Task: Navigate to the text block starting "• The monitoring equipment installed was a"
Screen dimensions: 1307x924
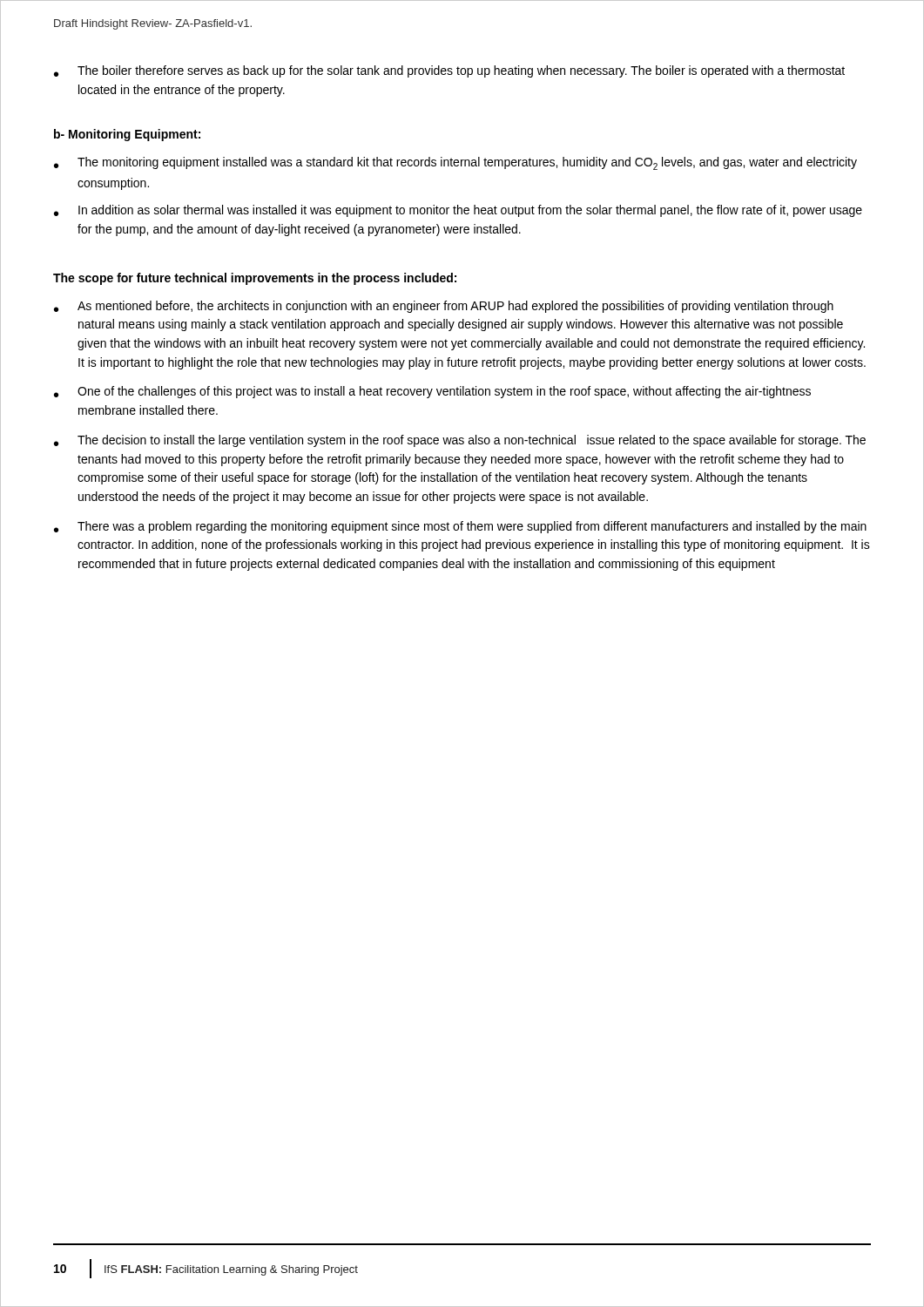Action: point(462,173)
